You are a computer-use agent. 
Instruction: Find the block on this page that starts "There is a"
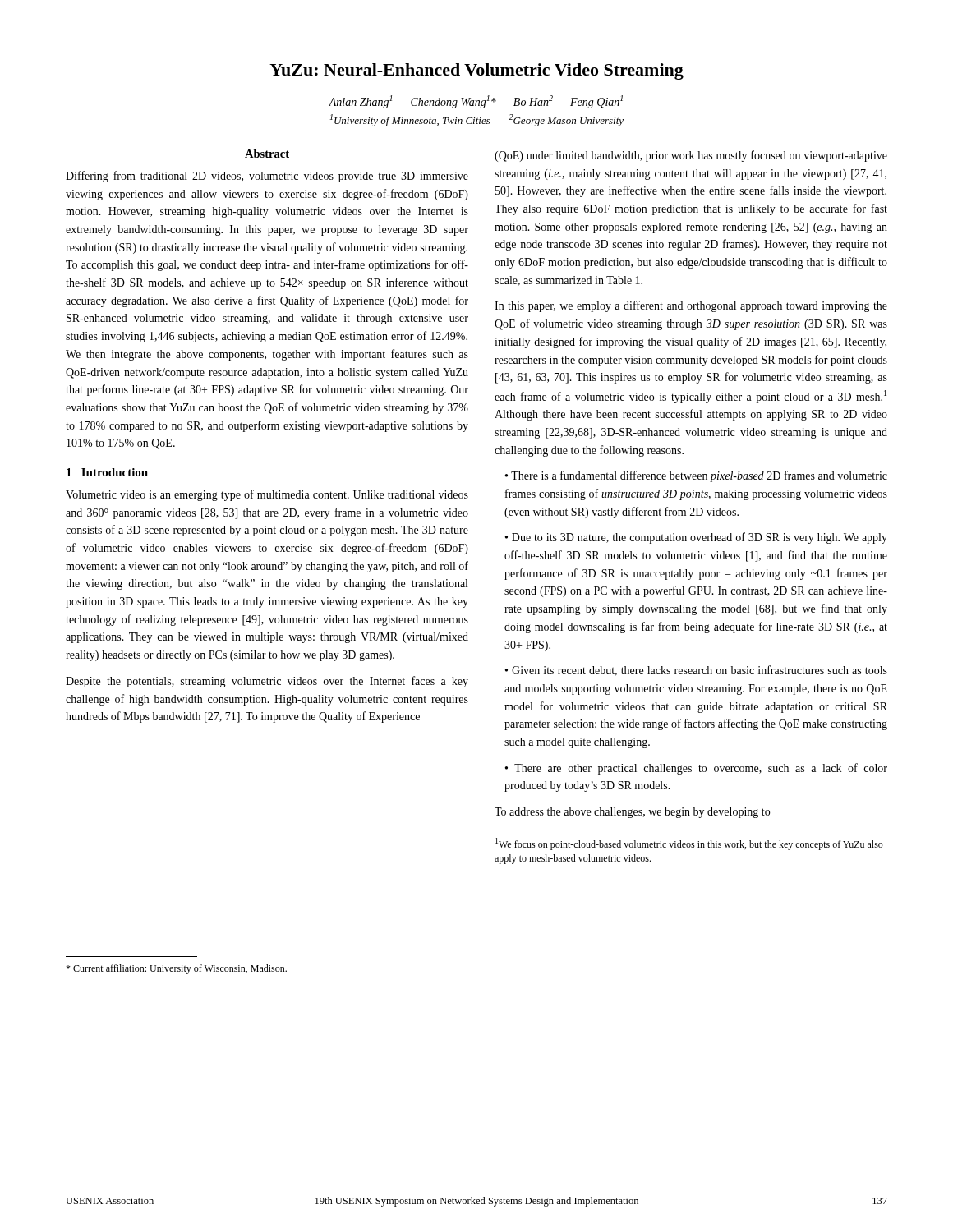coord(691,494)
